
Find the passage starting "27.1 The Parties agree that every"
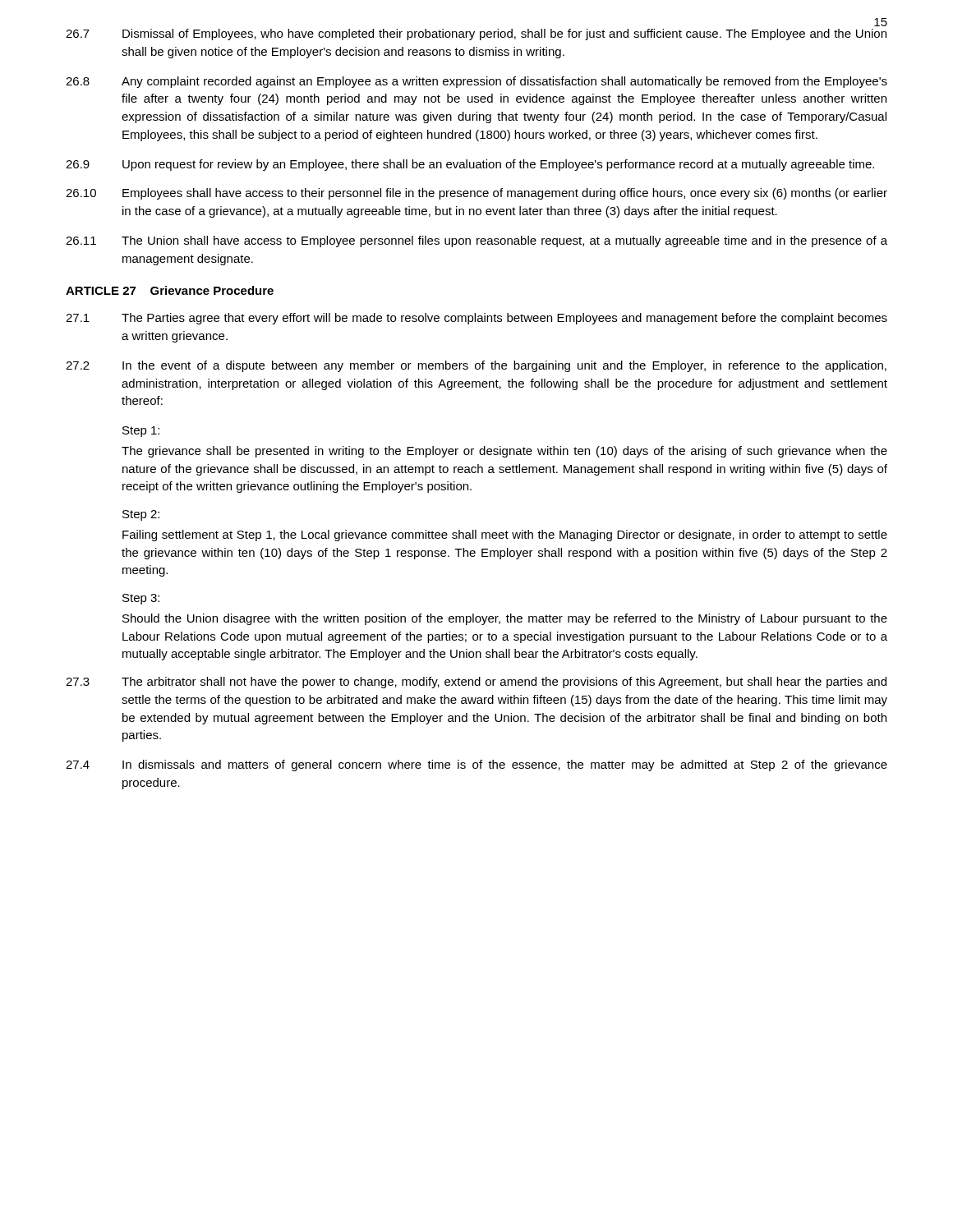476,327
